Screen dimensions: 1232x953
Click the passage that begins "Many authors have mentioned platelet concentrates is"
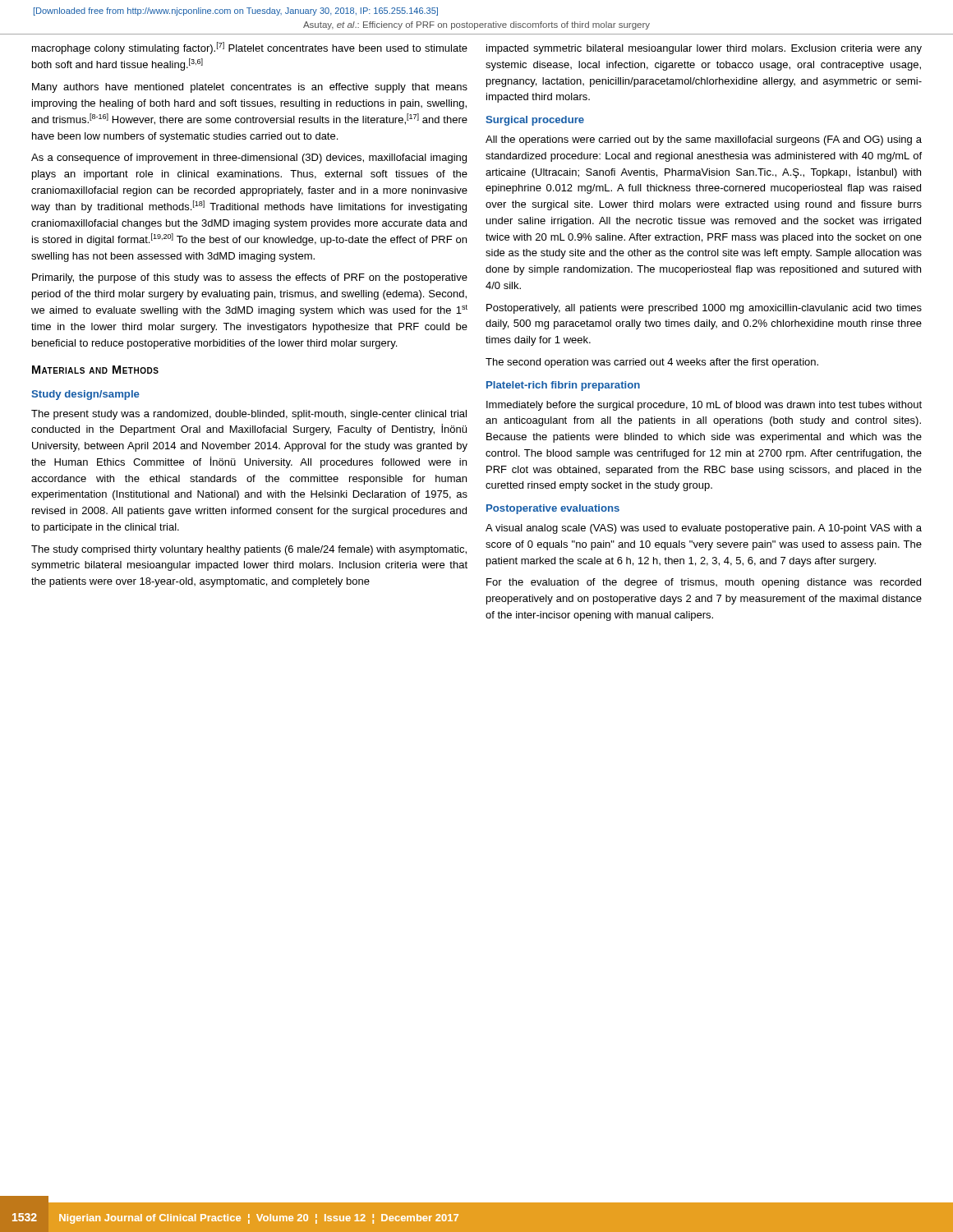pos(249,112)
